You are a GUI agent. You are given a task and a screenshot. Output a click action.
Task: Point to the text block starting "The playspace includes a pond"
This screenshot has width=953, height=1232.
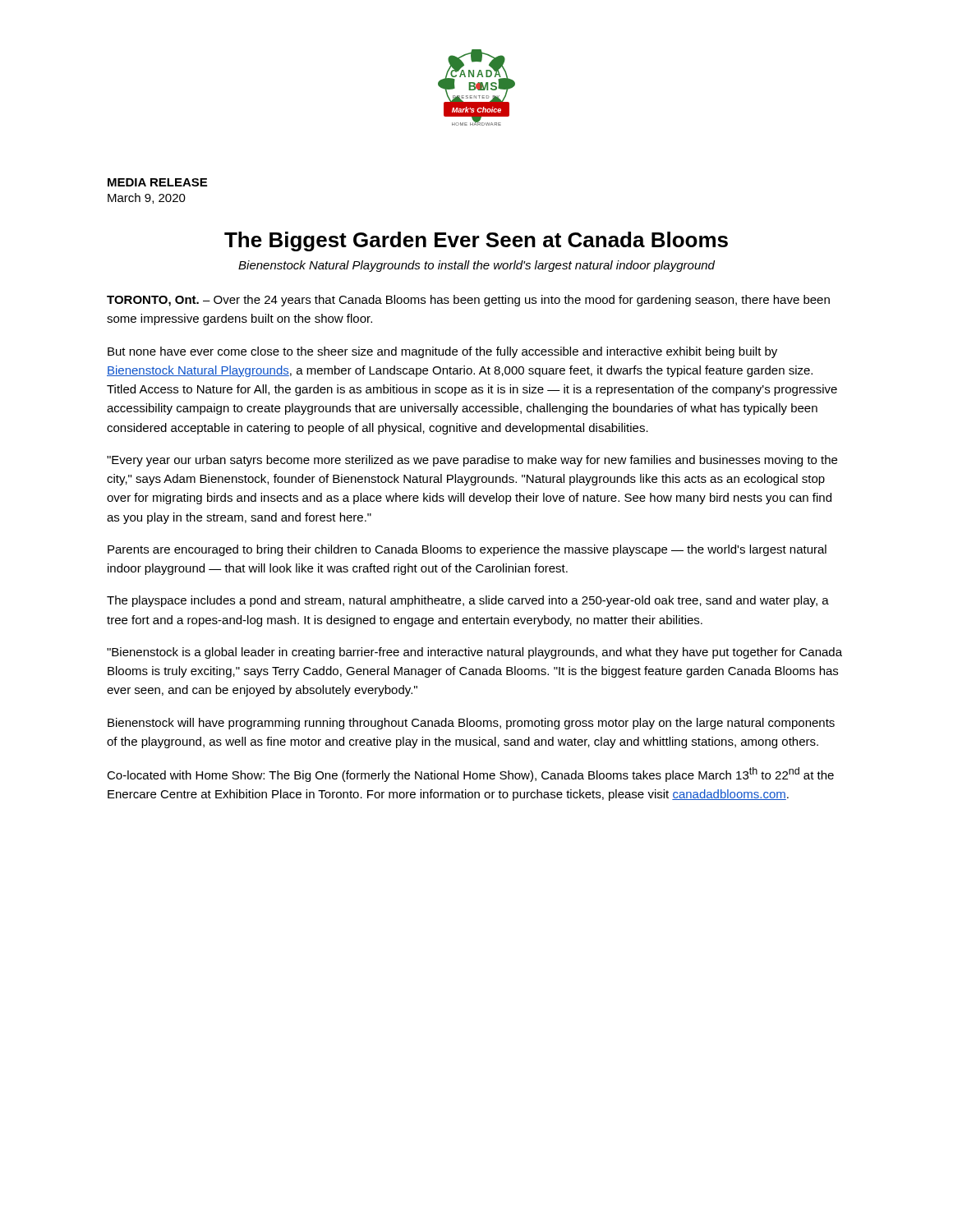(x=468, y=610)
